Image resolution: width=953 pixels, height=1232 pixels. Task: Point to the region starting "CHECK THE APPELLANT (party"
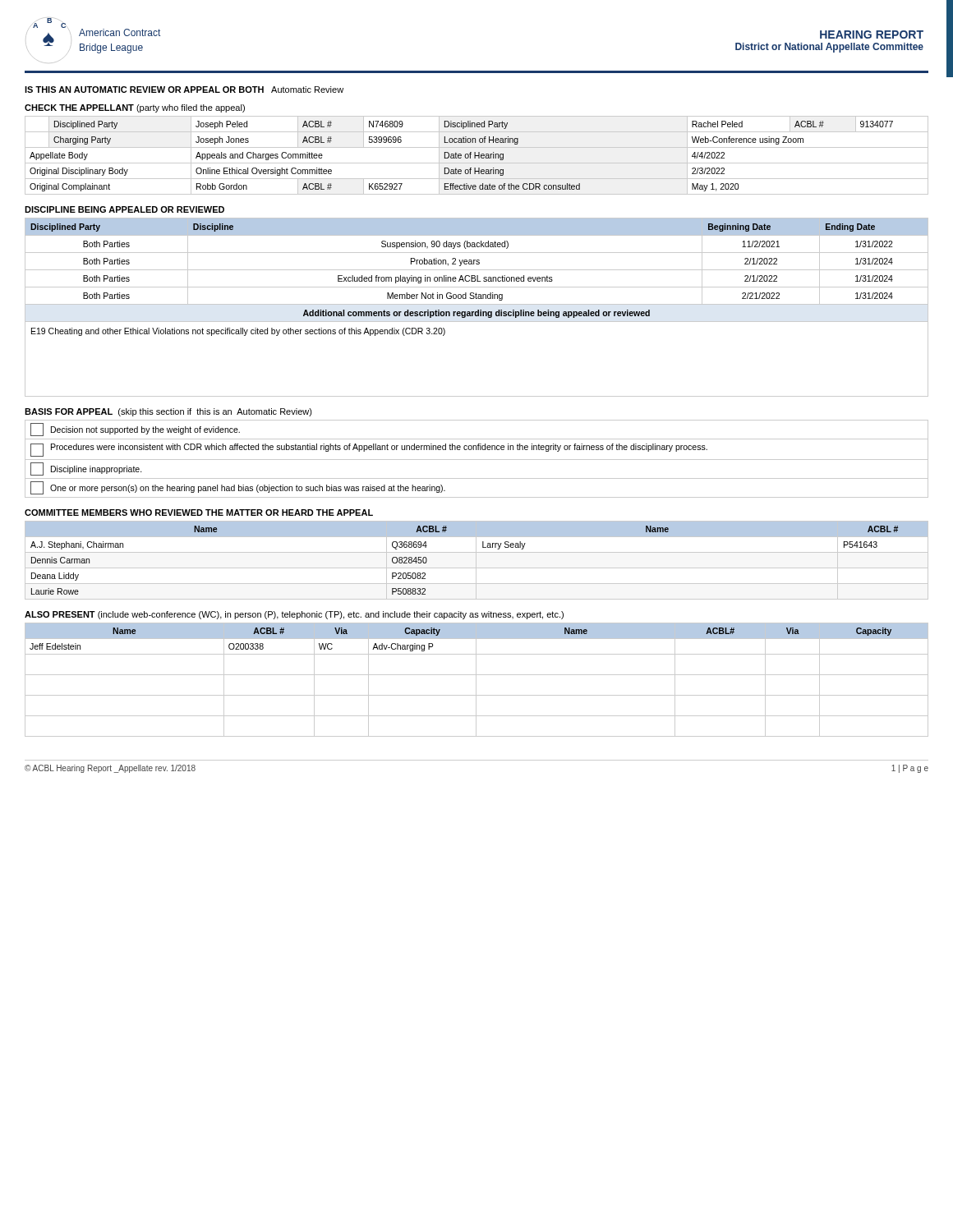pos(135,108)
